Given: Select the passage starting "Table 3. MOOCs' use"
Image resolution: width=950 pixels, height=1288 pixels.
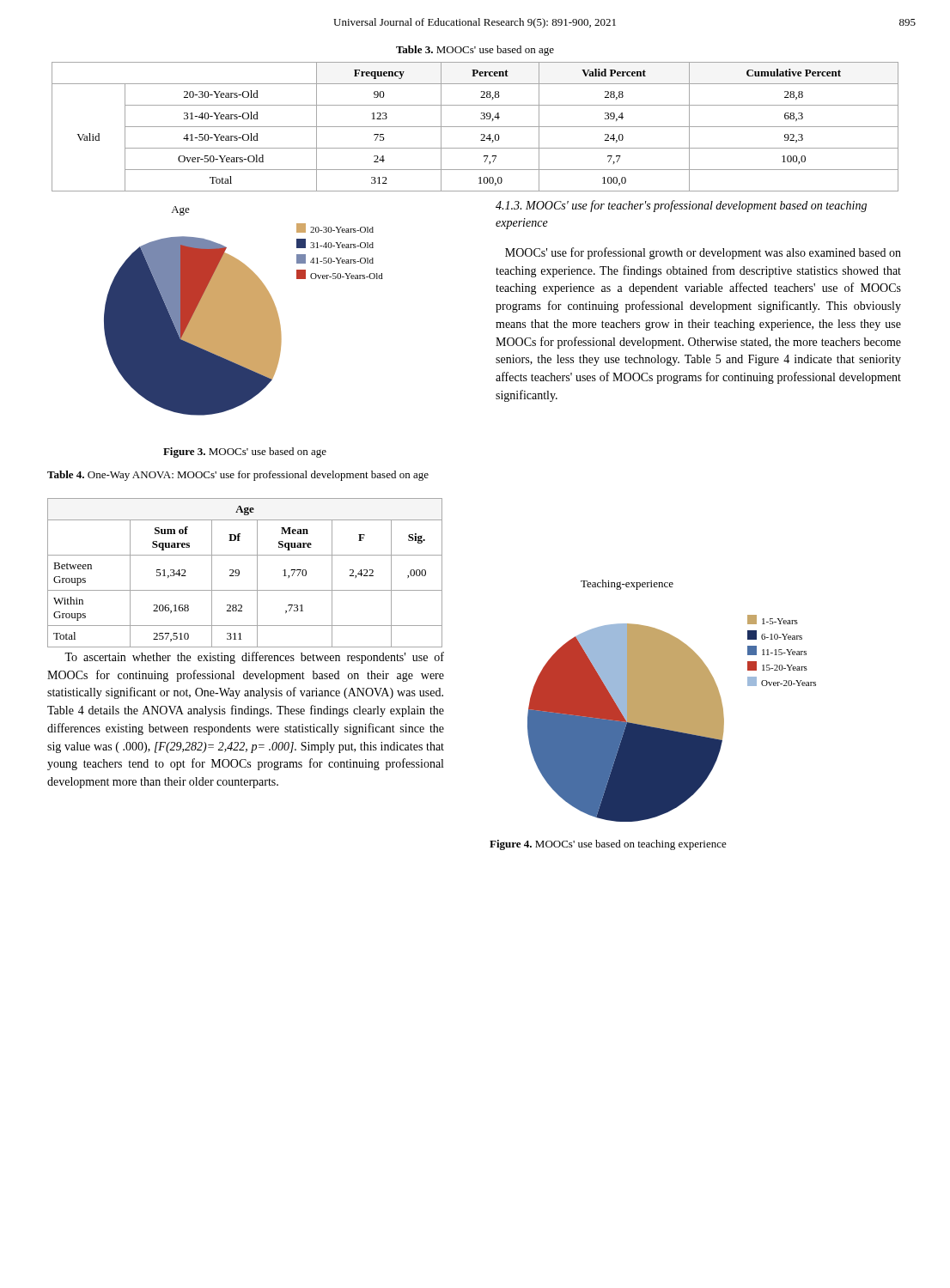Looking at the screenshot, I should (x=475, y=49).
